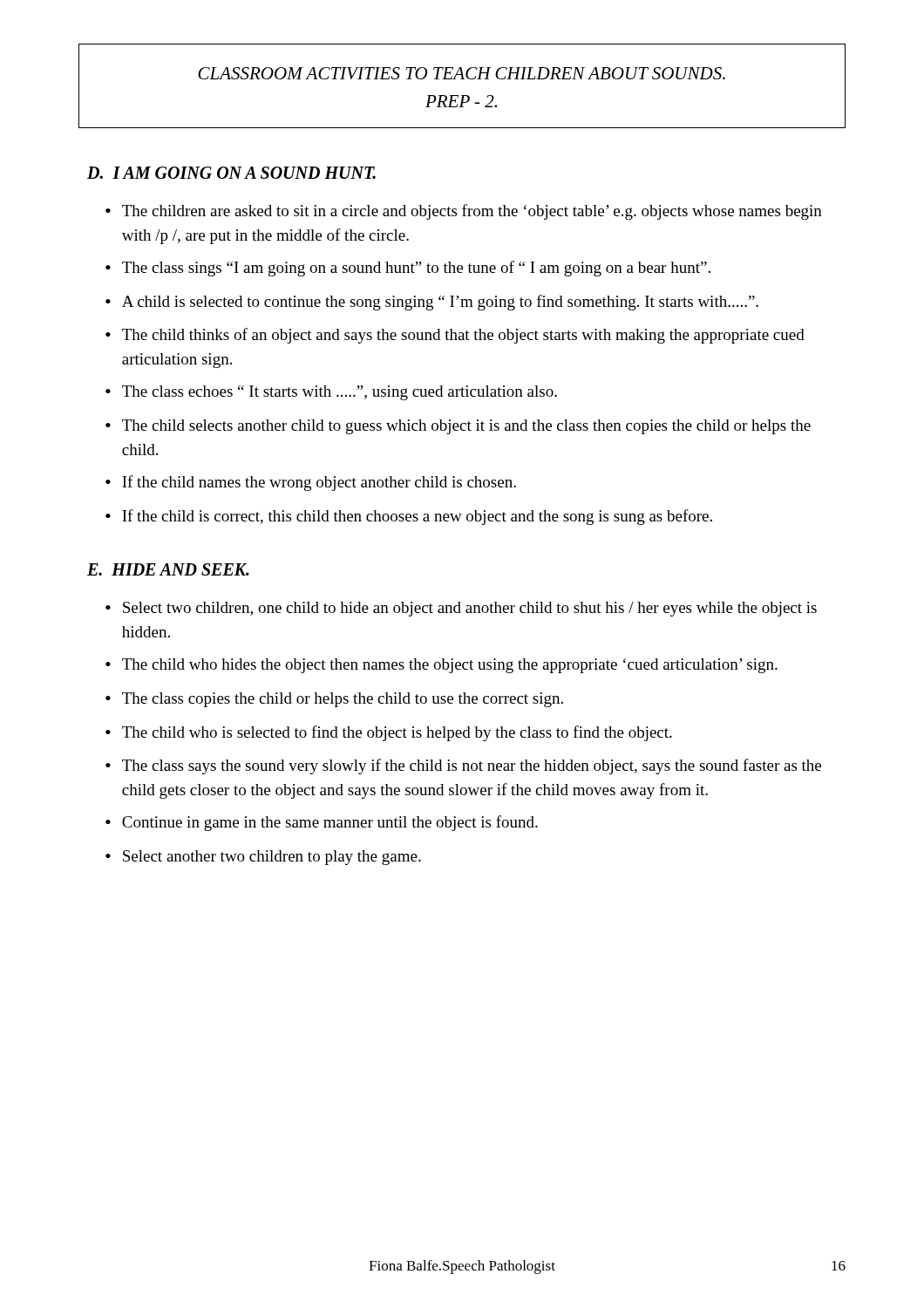Screen dimensions: 1308x924
Task: Point to the block starting "• The child thinks of an"
Action: [475, 347]
